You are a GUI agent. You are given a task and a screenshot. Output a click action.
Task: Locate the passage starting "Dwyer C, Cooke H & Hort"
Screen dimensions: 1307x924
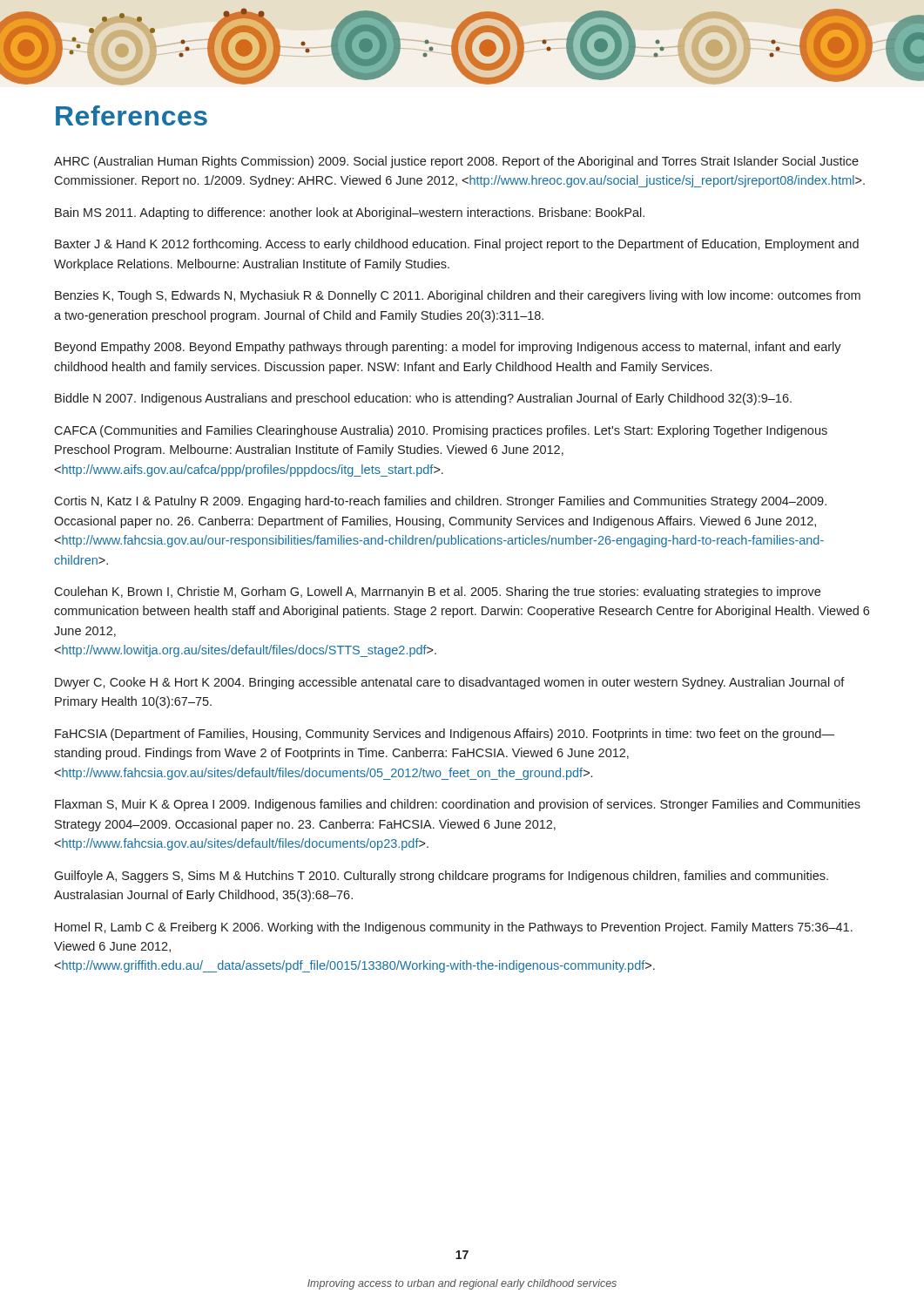(449, 692)
